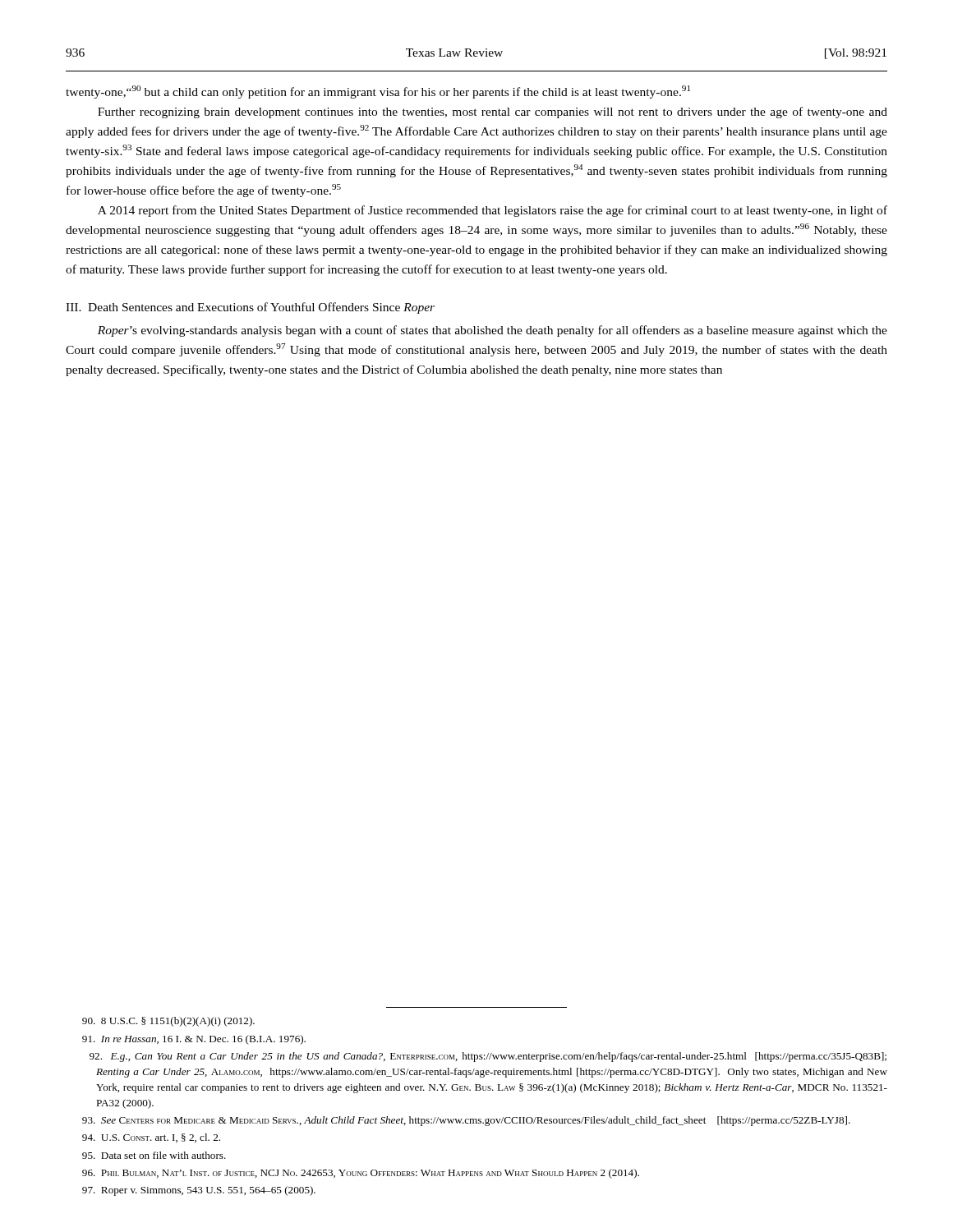
Task: Locate the passage starting "Data set on file"
Action: 154,1155
